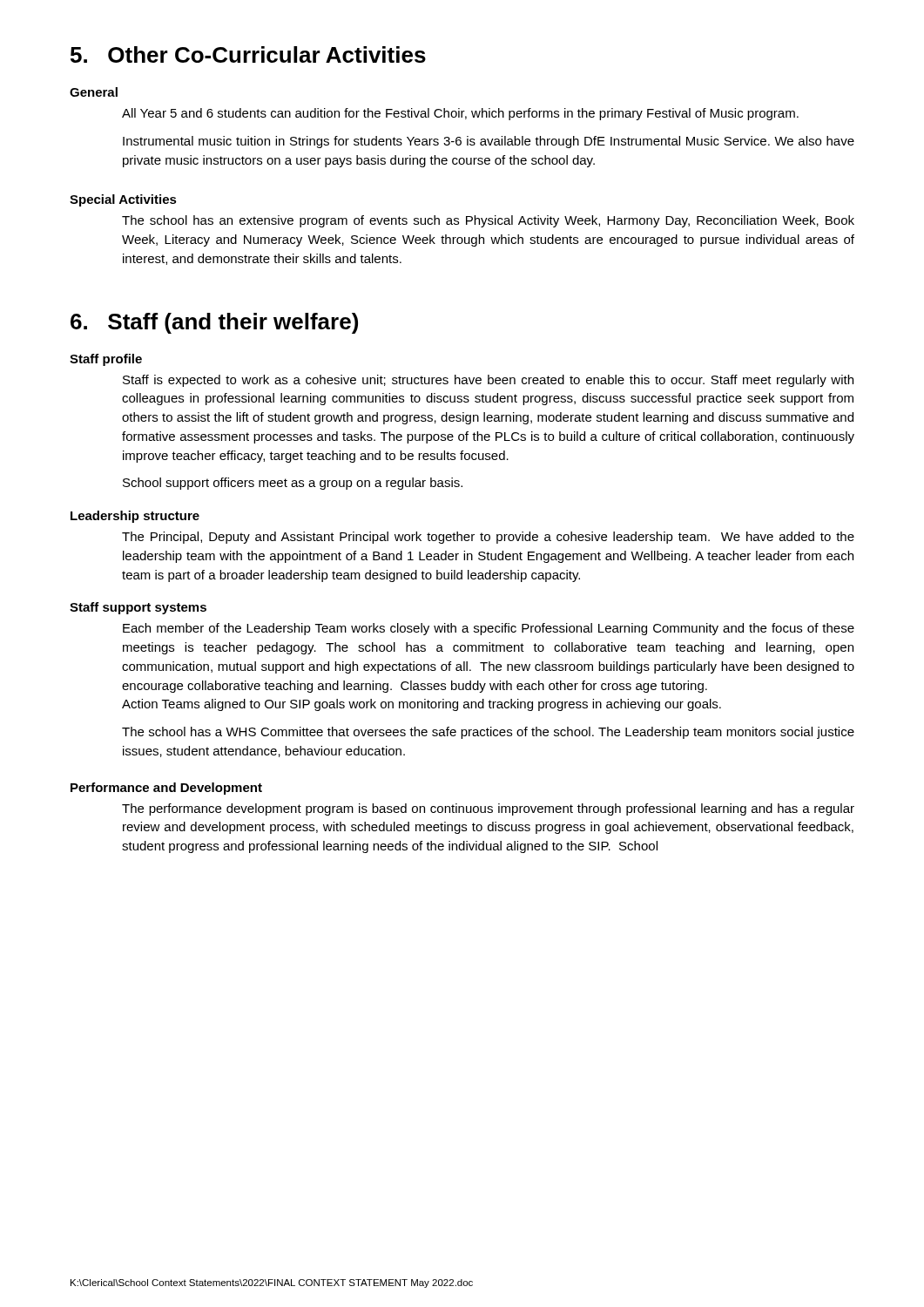The height and width of the screenshot is (1307, 924).
Task: Locate the element starting "All Year 5 and 6 students can audition"
Action: click(462, 113)
